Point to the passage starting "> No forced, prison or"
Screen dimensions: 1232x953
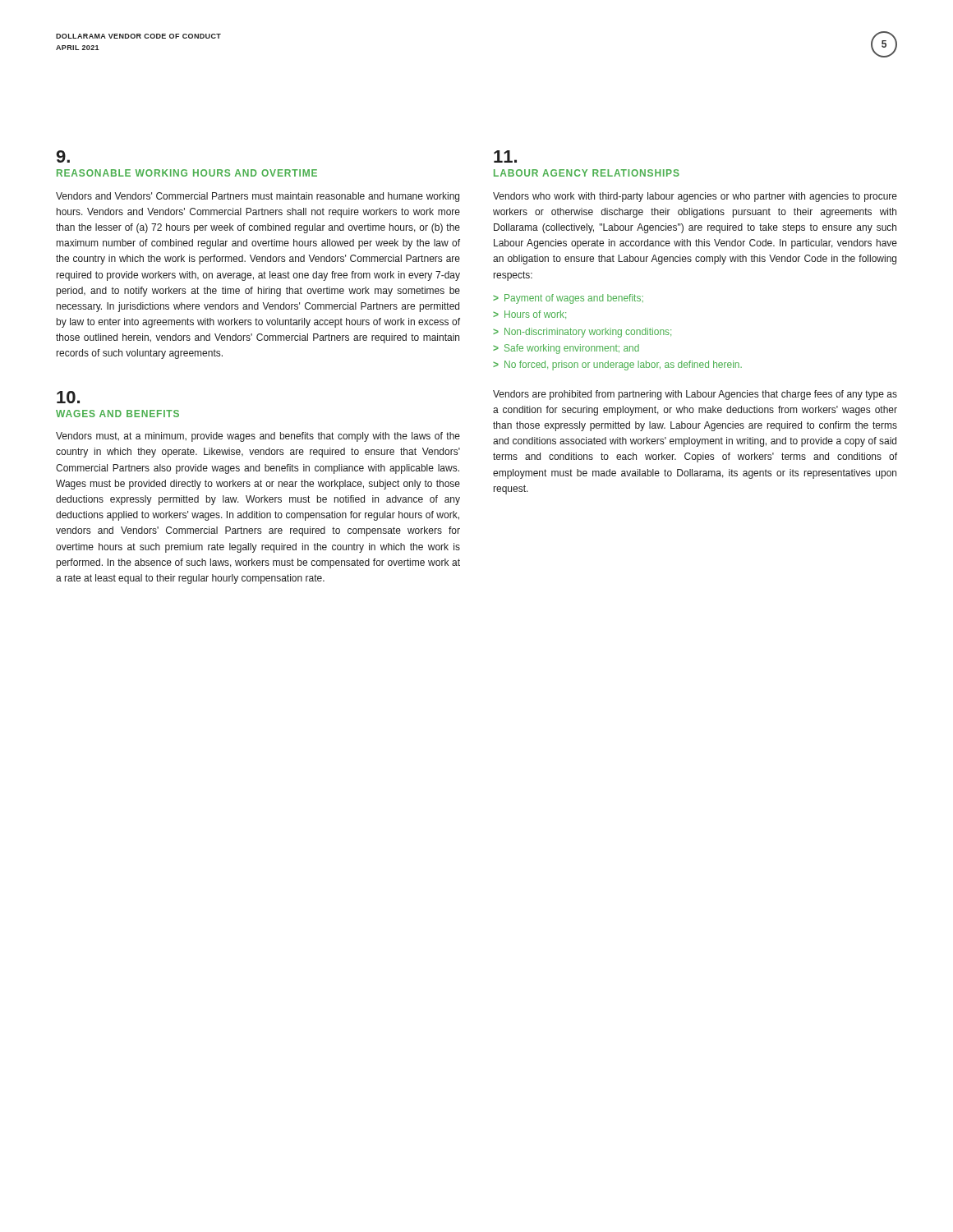[x=618, y=365]
